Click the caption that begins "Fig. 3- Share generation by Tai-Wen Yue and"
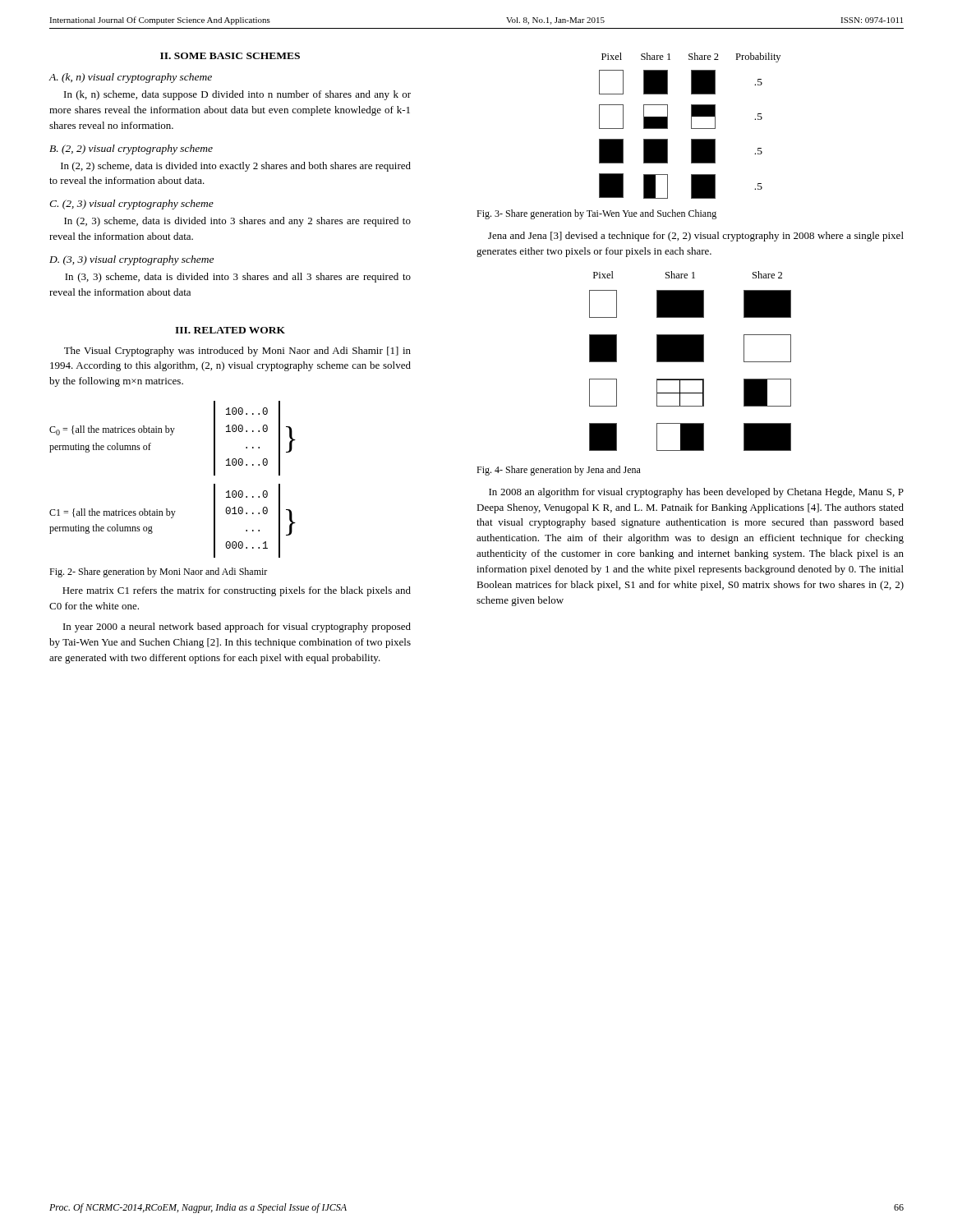 click(x=596, y=214)
